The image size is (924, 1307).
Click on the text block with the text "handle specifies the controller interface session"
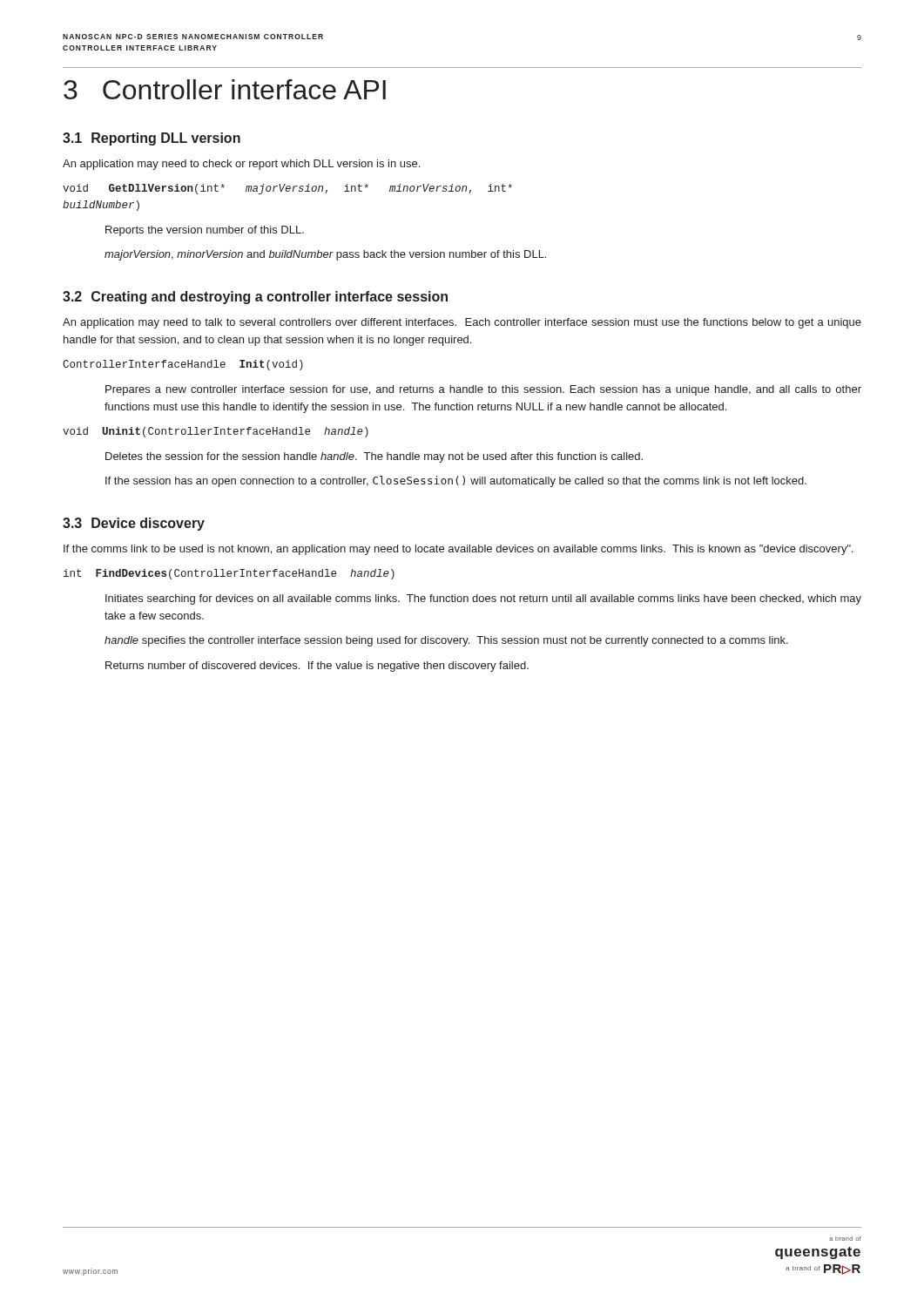click(x=483, y=641)
